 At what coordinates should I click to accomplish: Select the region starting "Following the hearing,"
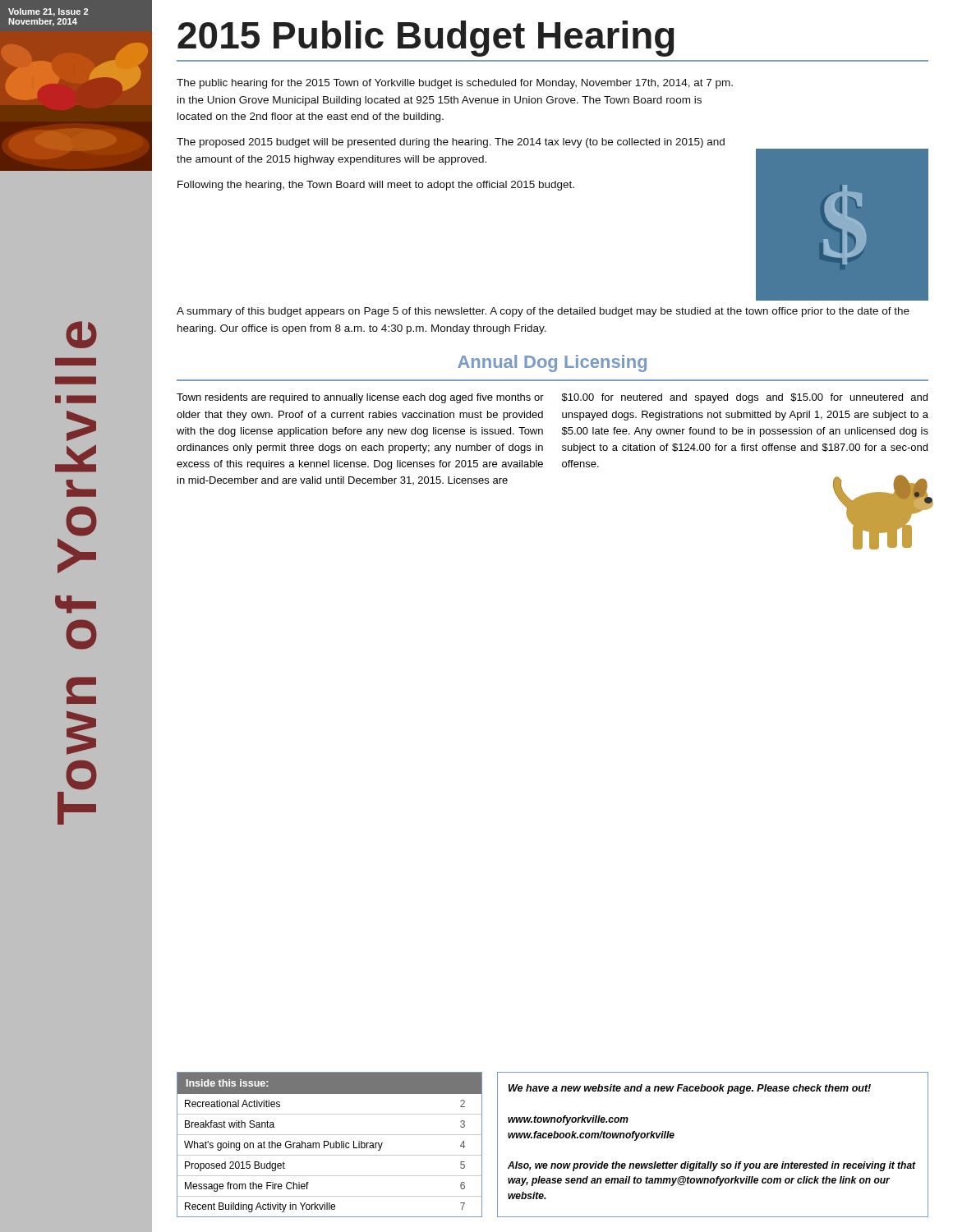[x=458, y=185]
